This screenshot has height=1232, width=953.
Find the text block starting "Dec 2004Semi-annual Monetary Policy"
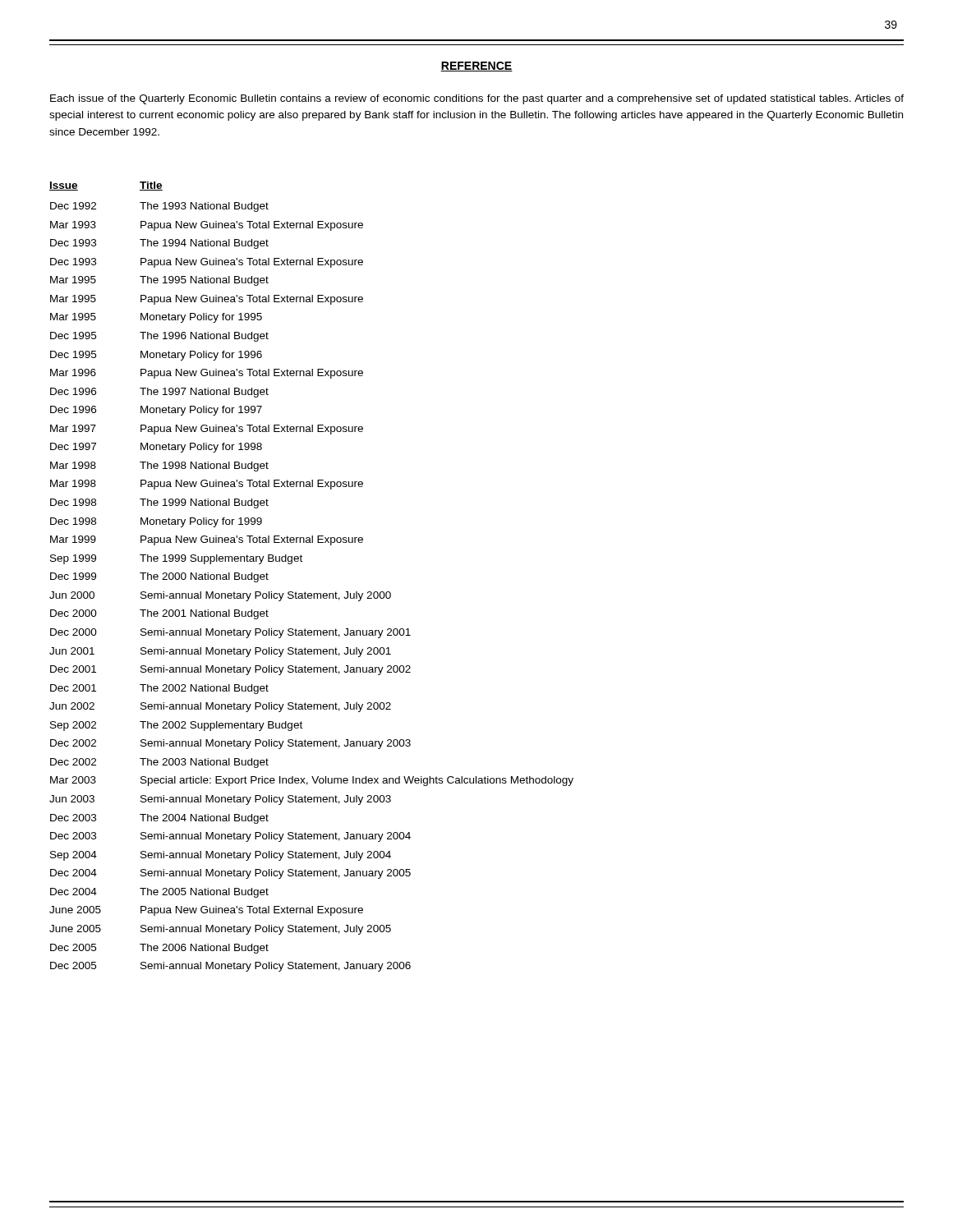230,874
